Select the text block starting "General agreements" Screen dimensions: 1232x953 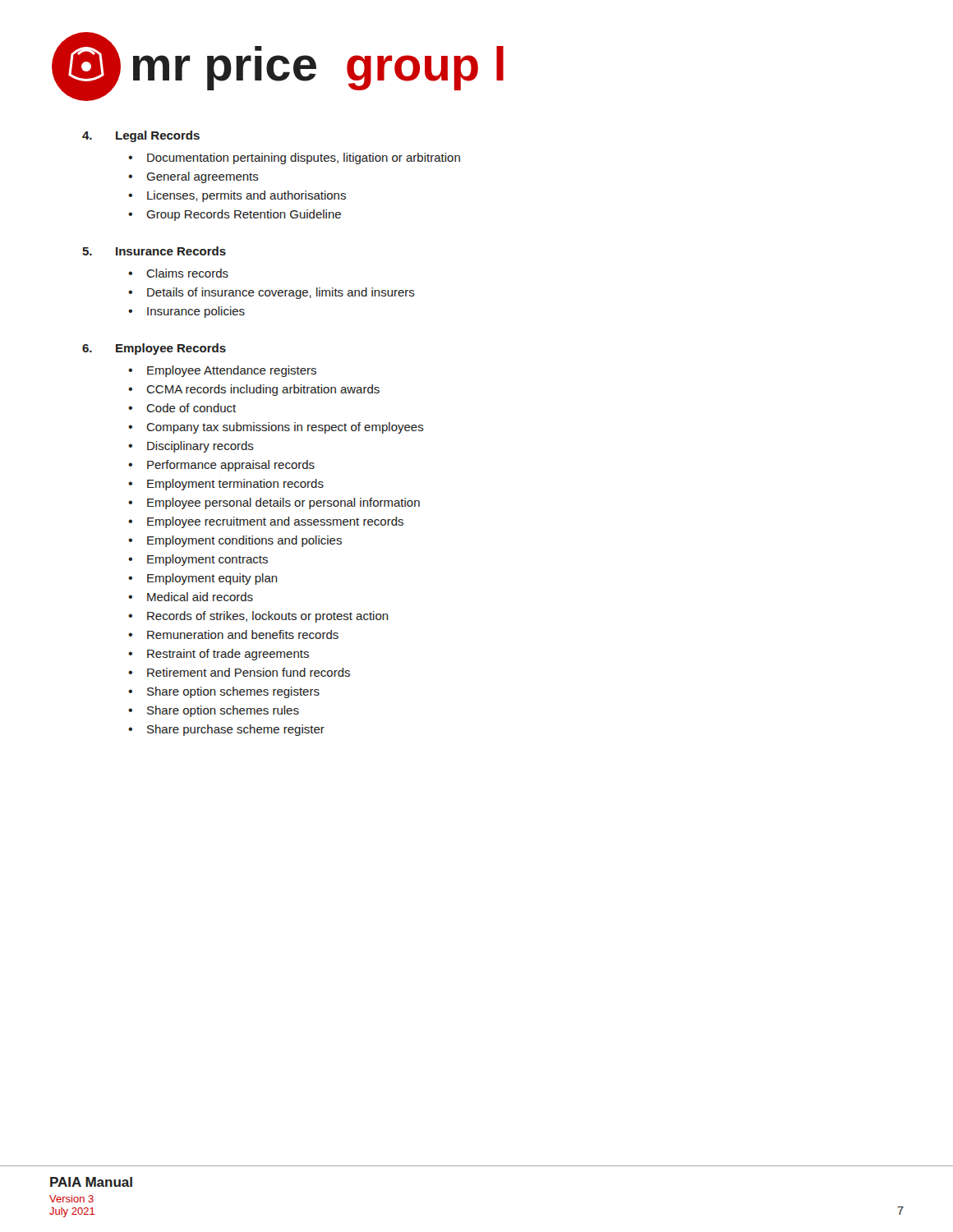pos(202,176)
